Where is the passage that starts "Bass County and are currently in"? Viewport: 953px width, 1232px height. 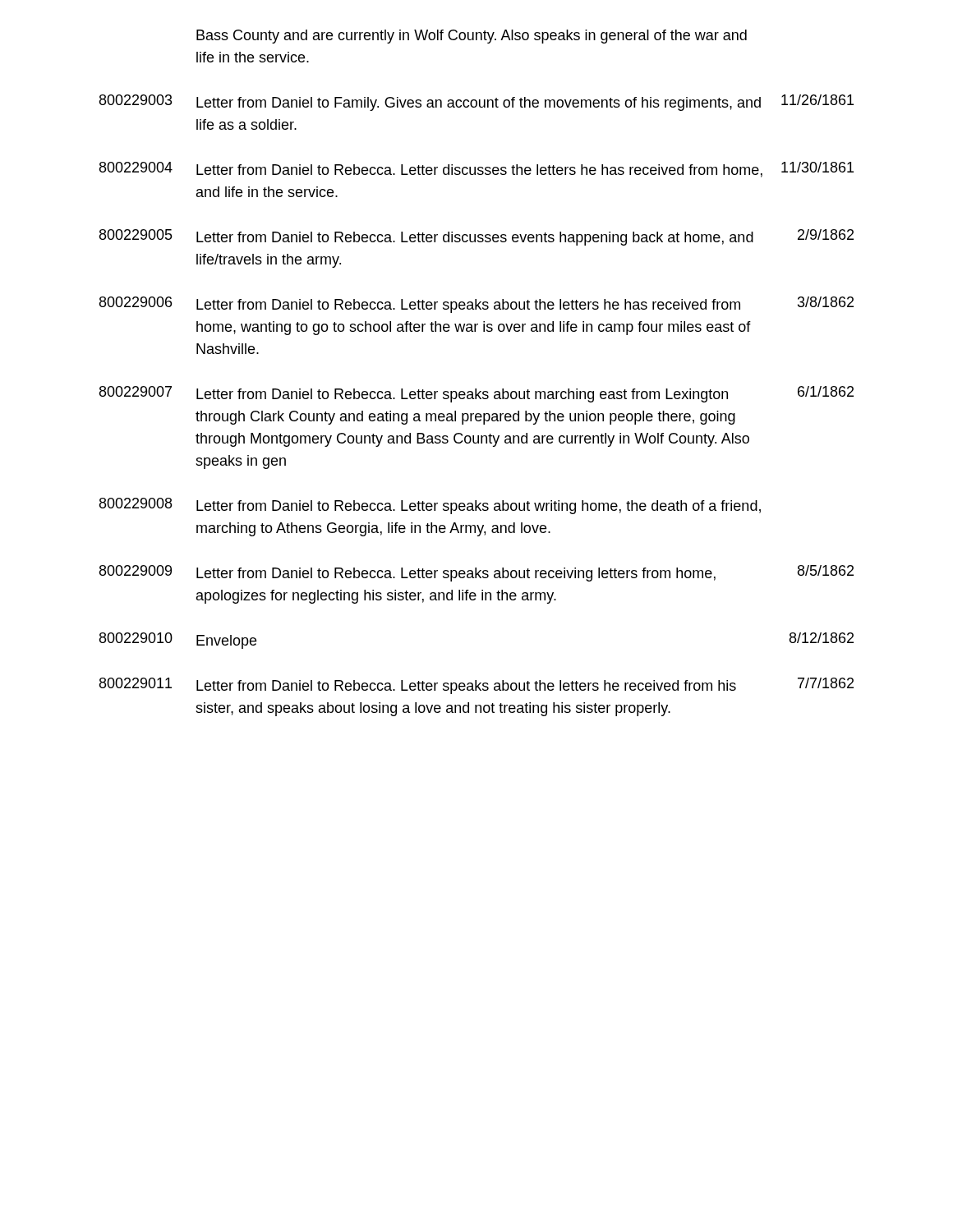479,47
